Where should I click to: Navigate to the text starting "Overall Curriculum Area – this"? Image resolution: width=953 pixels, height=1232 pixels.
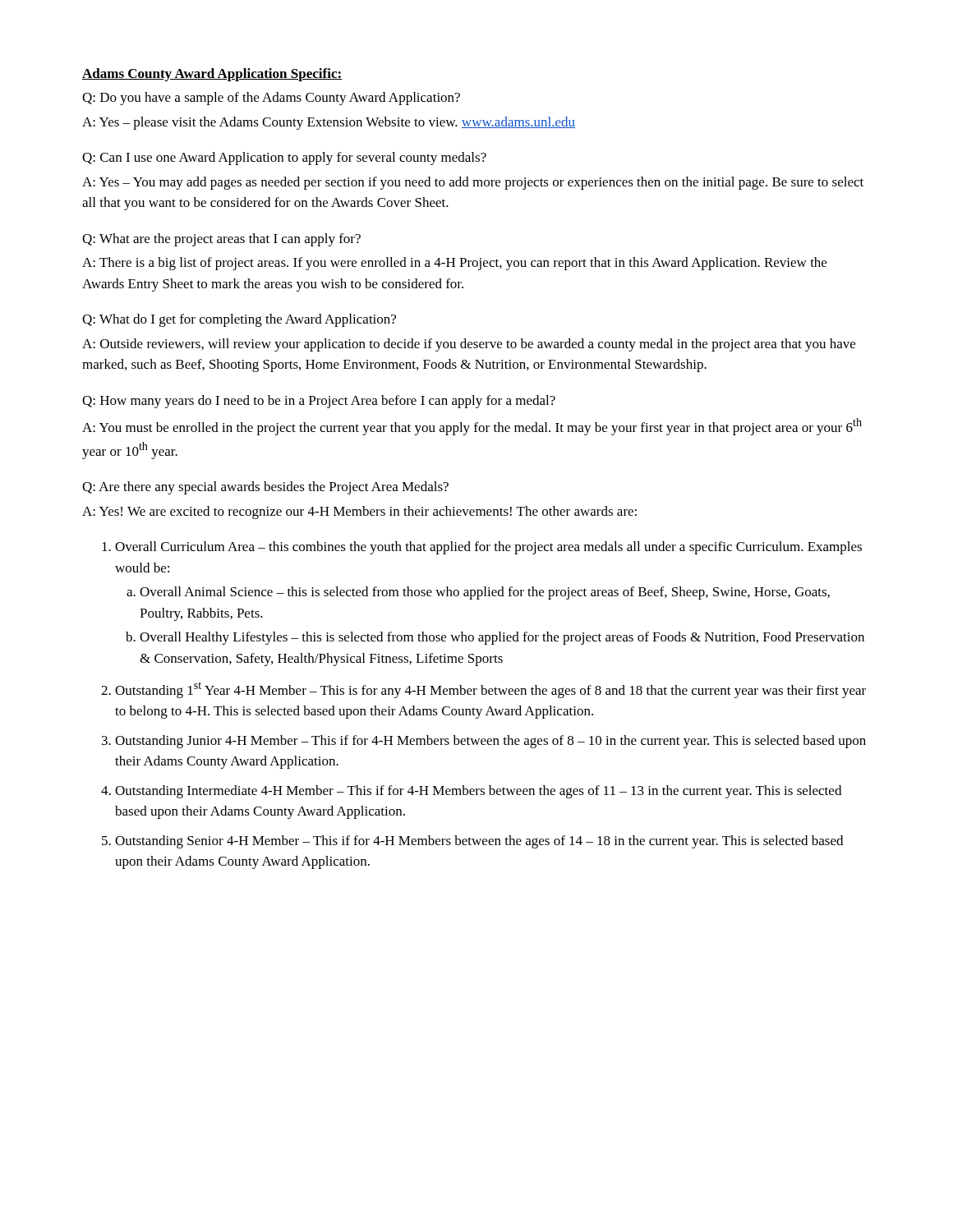[x=493, y=604]
